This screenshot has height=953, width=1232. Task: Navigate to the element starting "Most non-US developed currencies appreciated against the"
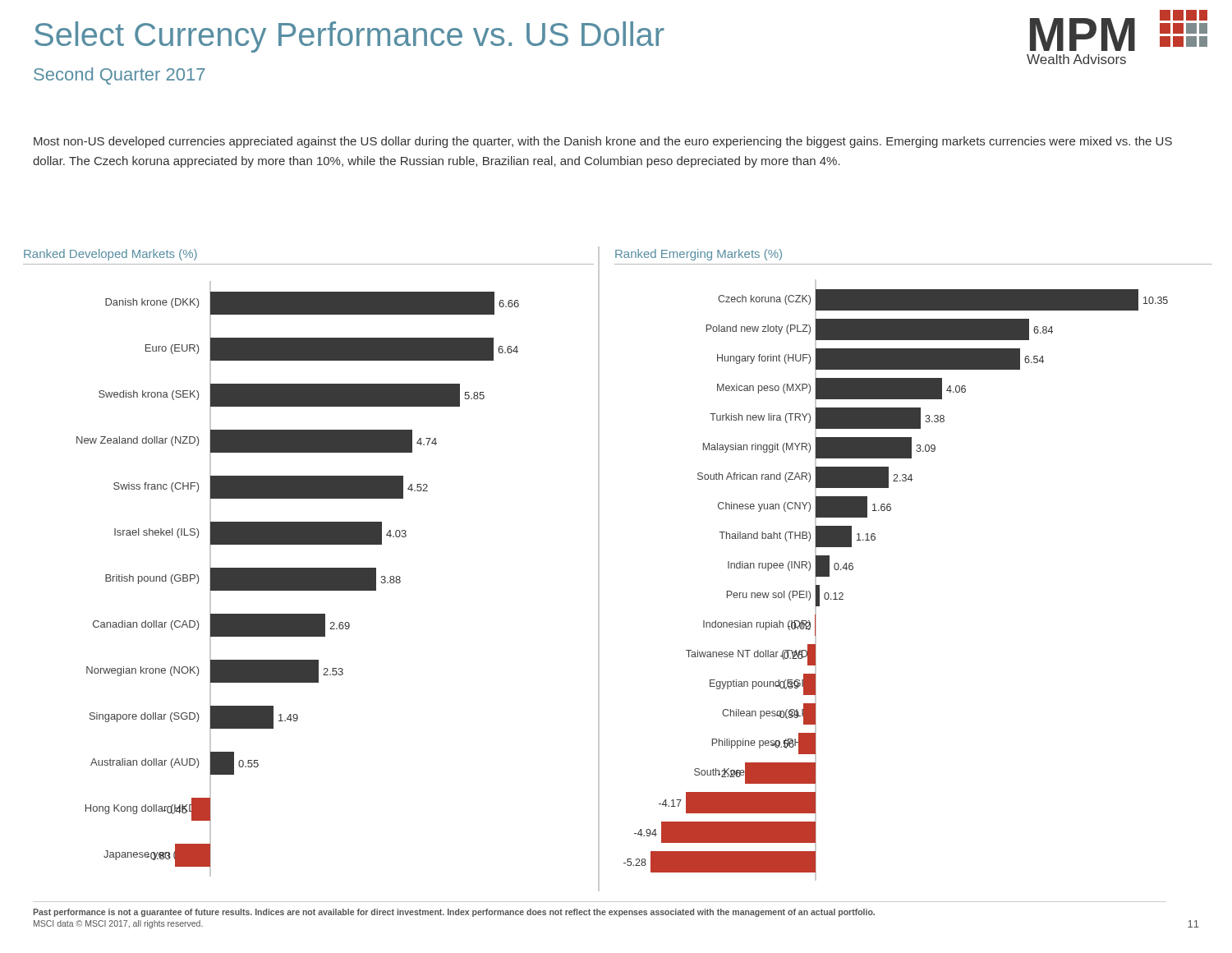(x=603, y=151)
